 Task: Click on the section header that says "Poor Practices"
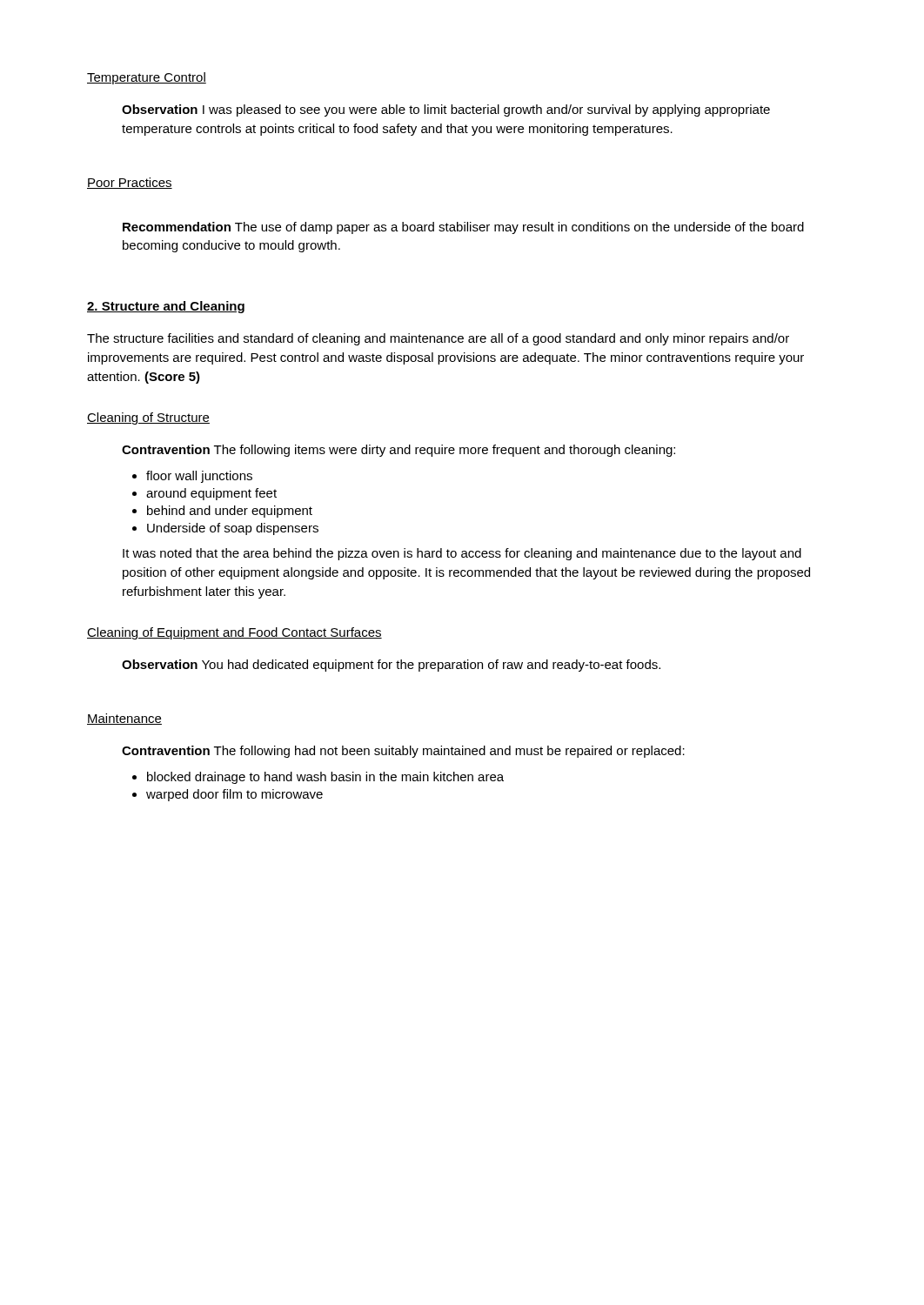pos(129,182)
